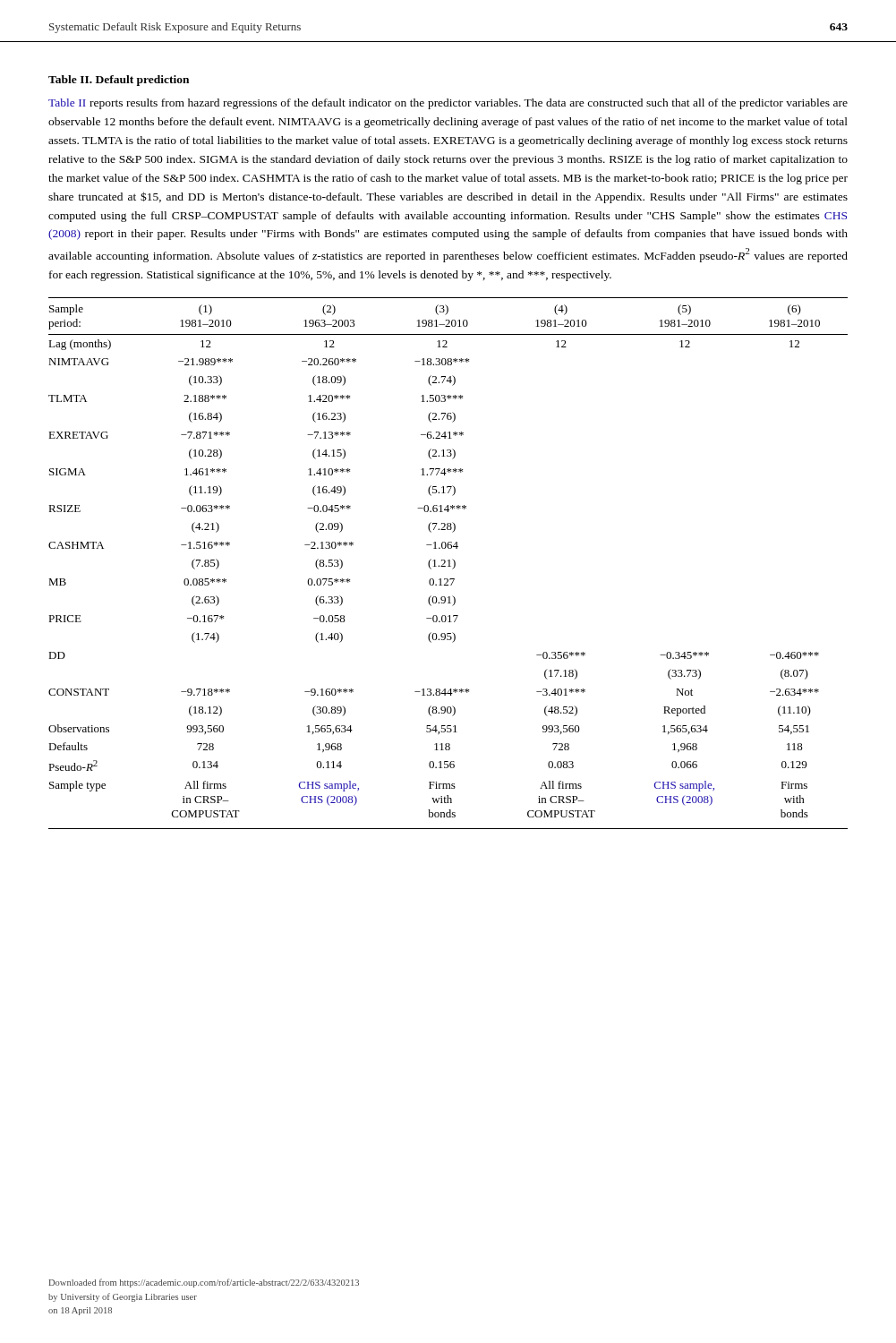Viewport: 896px width, 1343px height.
Task: Find the table that mentions "(5) 1981–2010"
Action: [x=448, y=563]
